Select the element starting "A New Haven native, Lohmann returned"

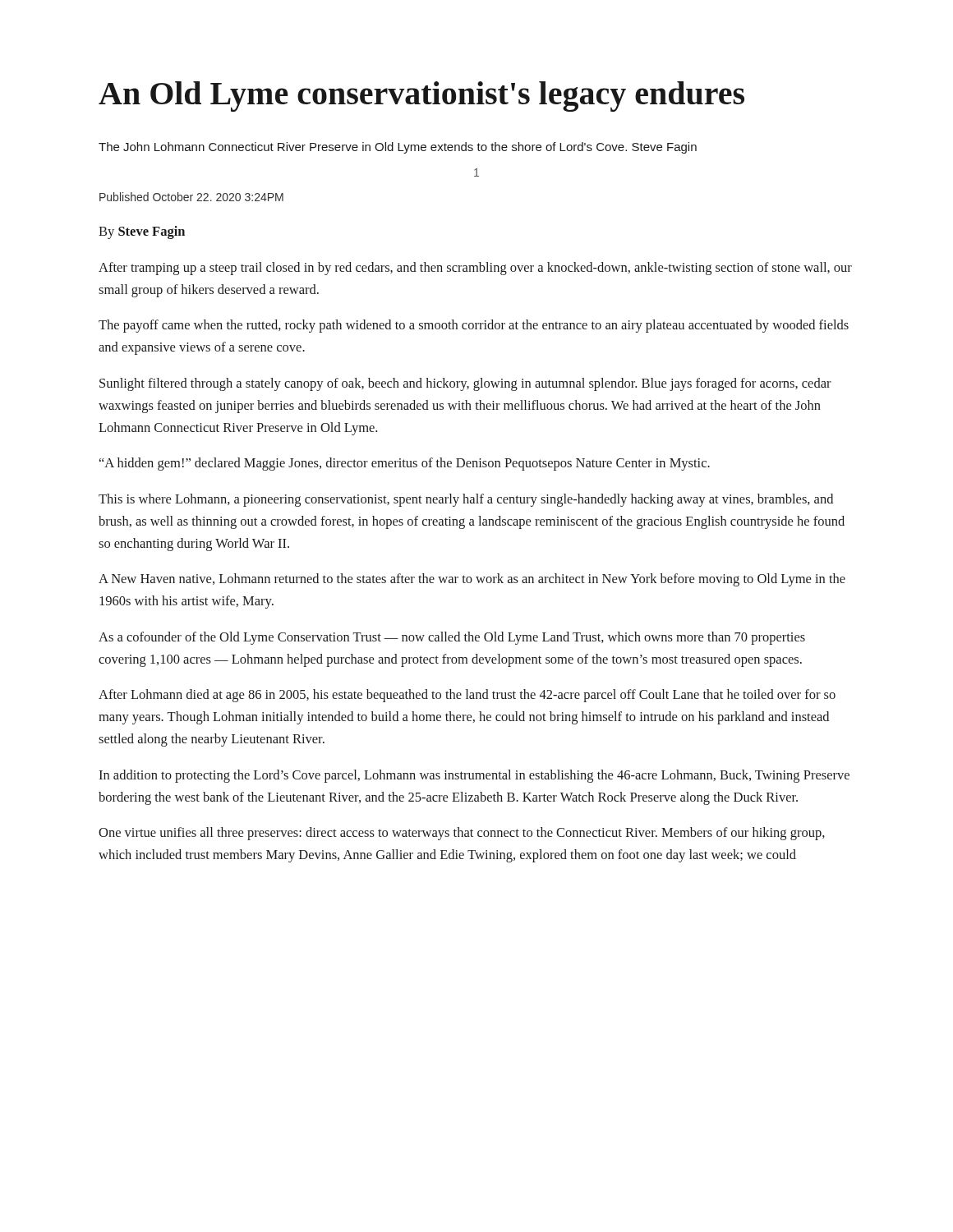[472, 590]
